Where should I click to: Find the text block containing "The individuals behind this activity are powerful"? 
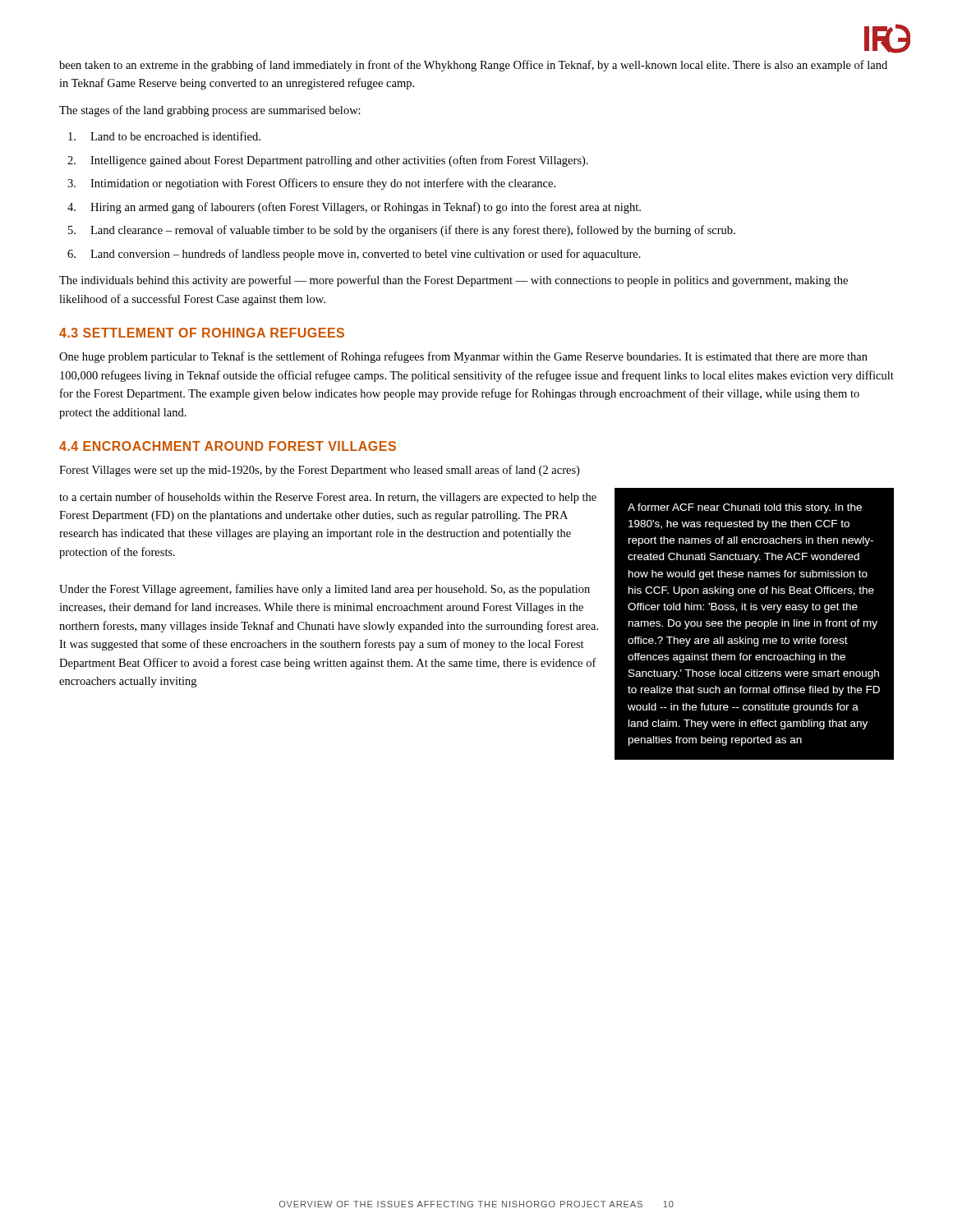(454, 289)
